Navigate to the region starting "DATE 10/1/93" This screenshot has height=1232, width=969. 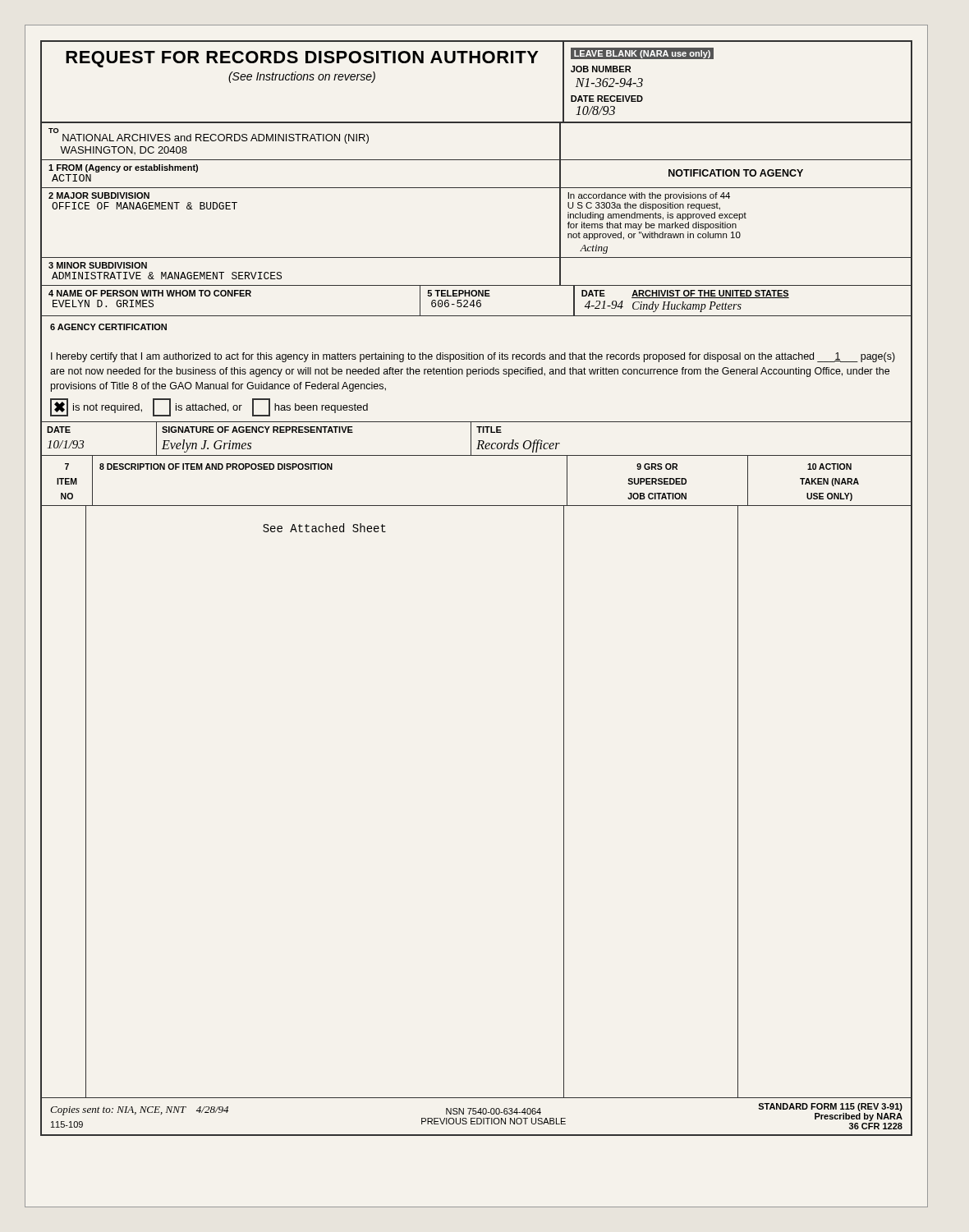pyautogui.click(x=59, y=430)
